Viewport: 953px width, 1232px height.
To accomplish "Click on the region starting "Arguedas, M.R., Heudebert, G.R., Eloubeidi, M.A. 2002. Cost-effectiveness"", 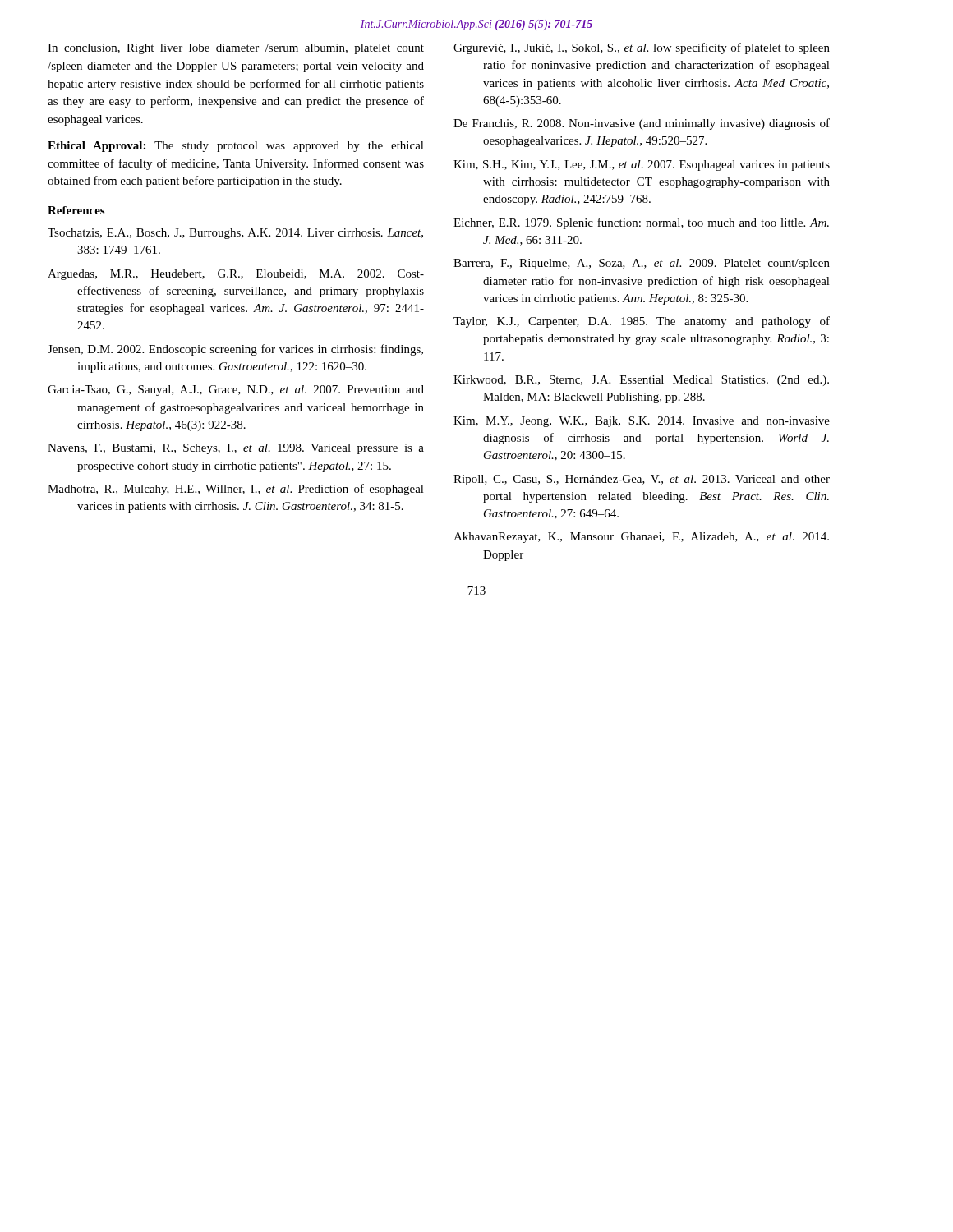I will [x=236, y=299].
